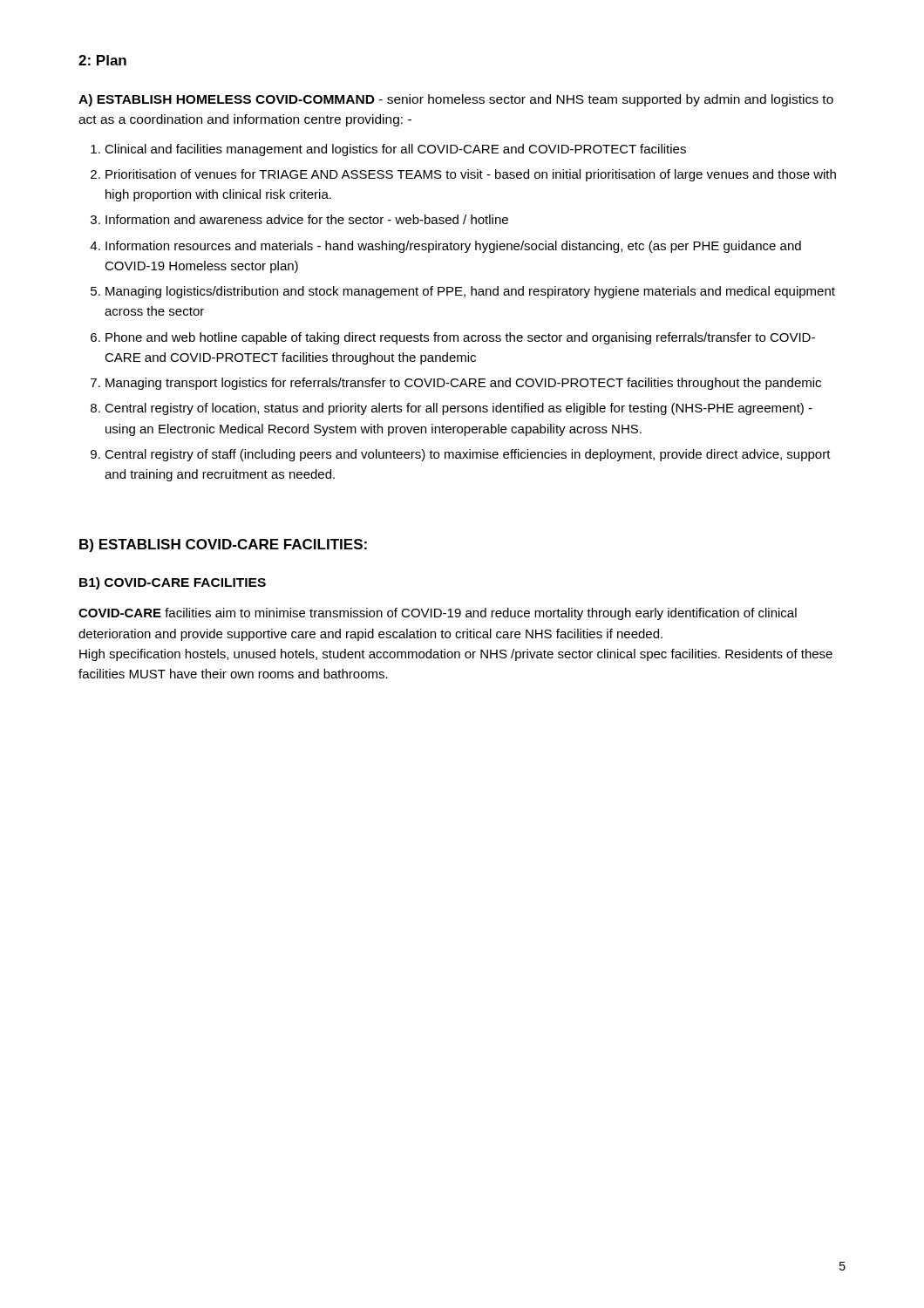Locate the list item that says "Information resources and materials"

pyautogui.click(x=453, y=255)
